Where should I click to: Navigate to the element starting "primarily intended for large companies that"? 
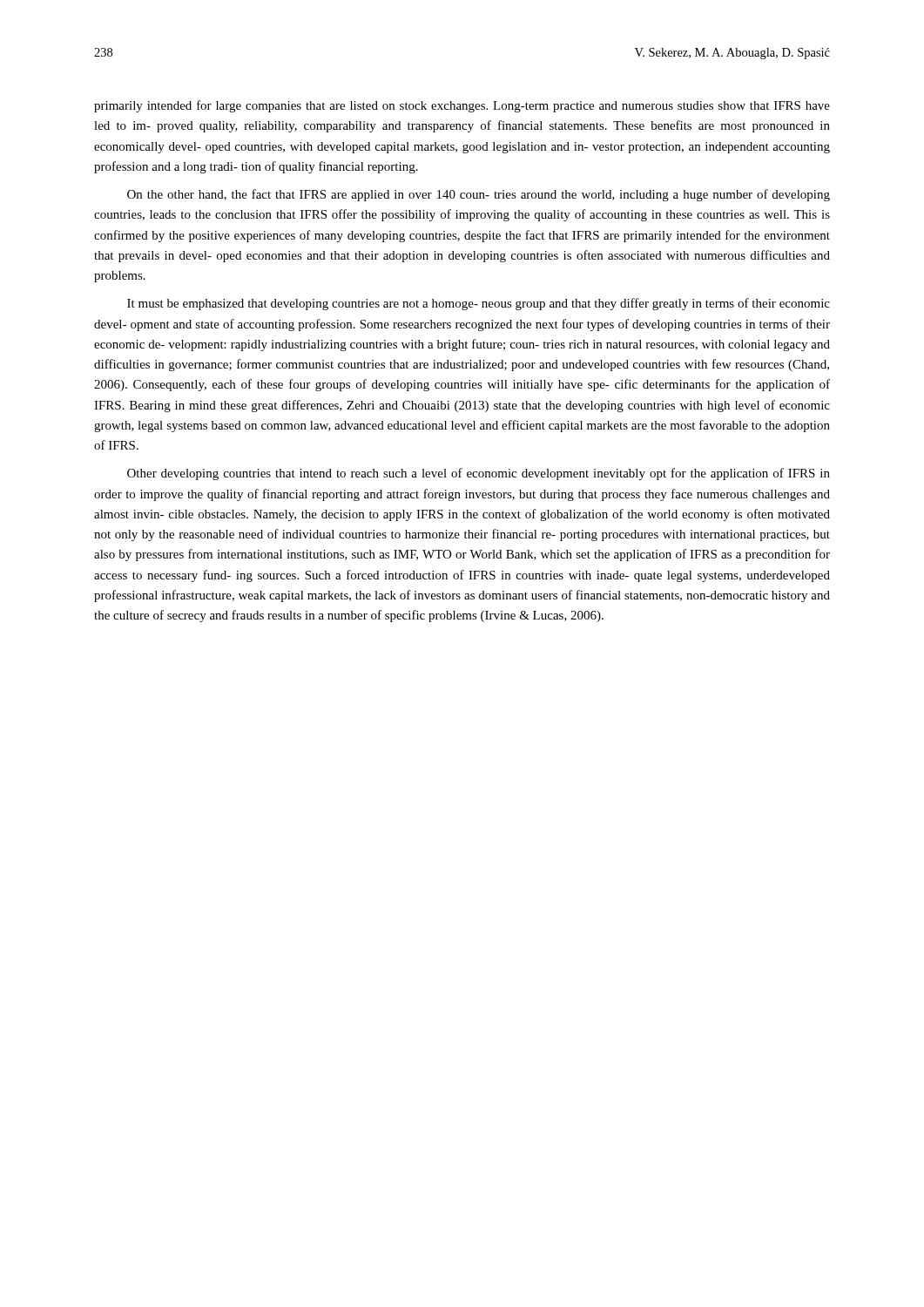click(462, 361)
